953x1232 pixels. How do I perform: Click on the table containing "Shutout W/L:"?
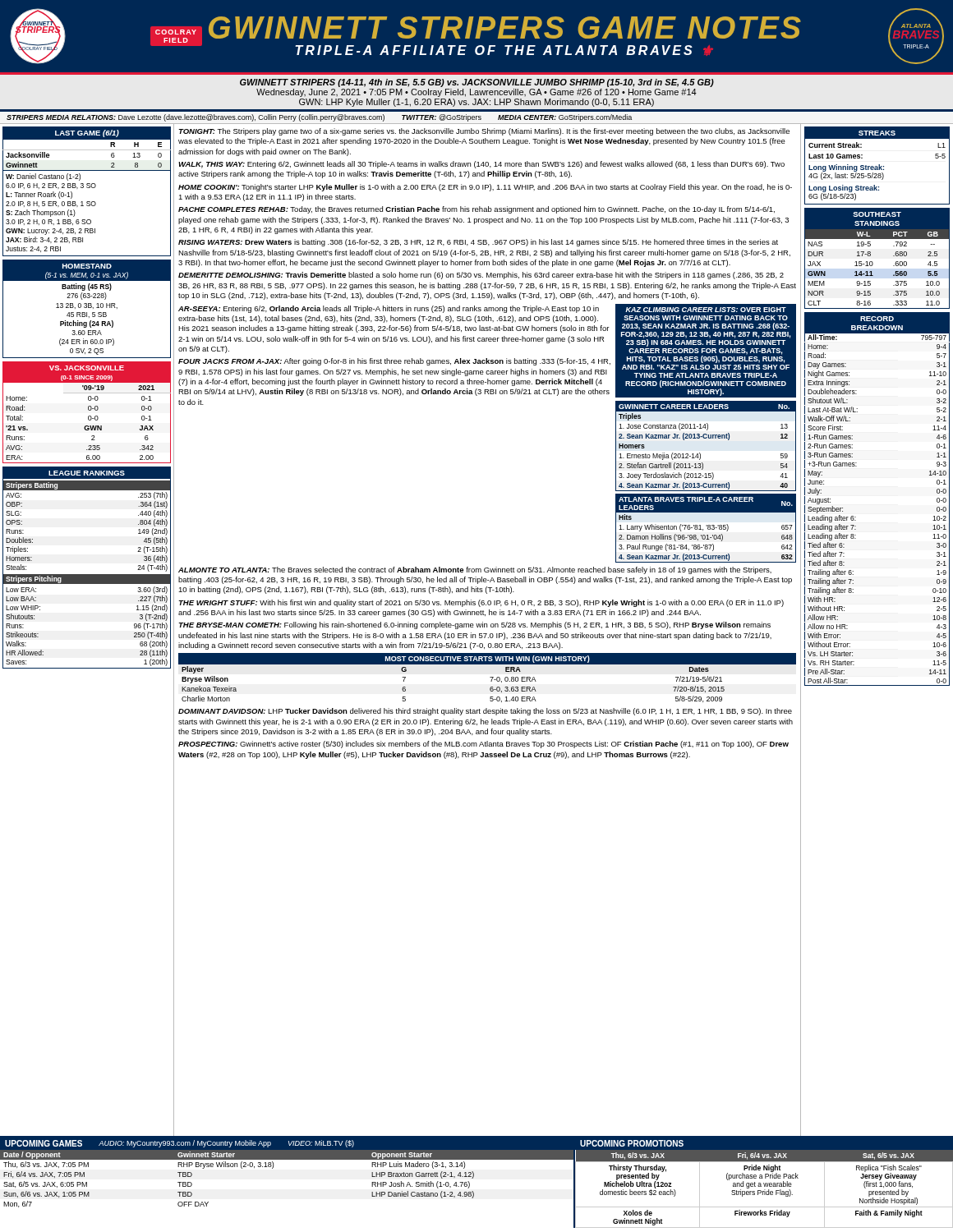[x=877, y=499]
